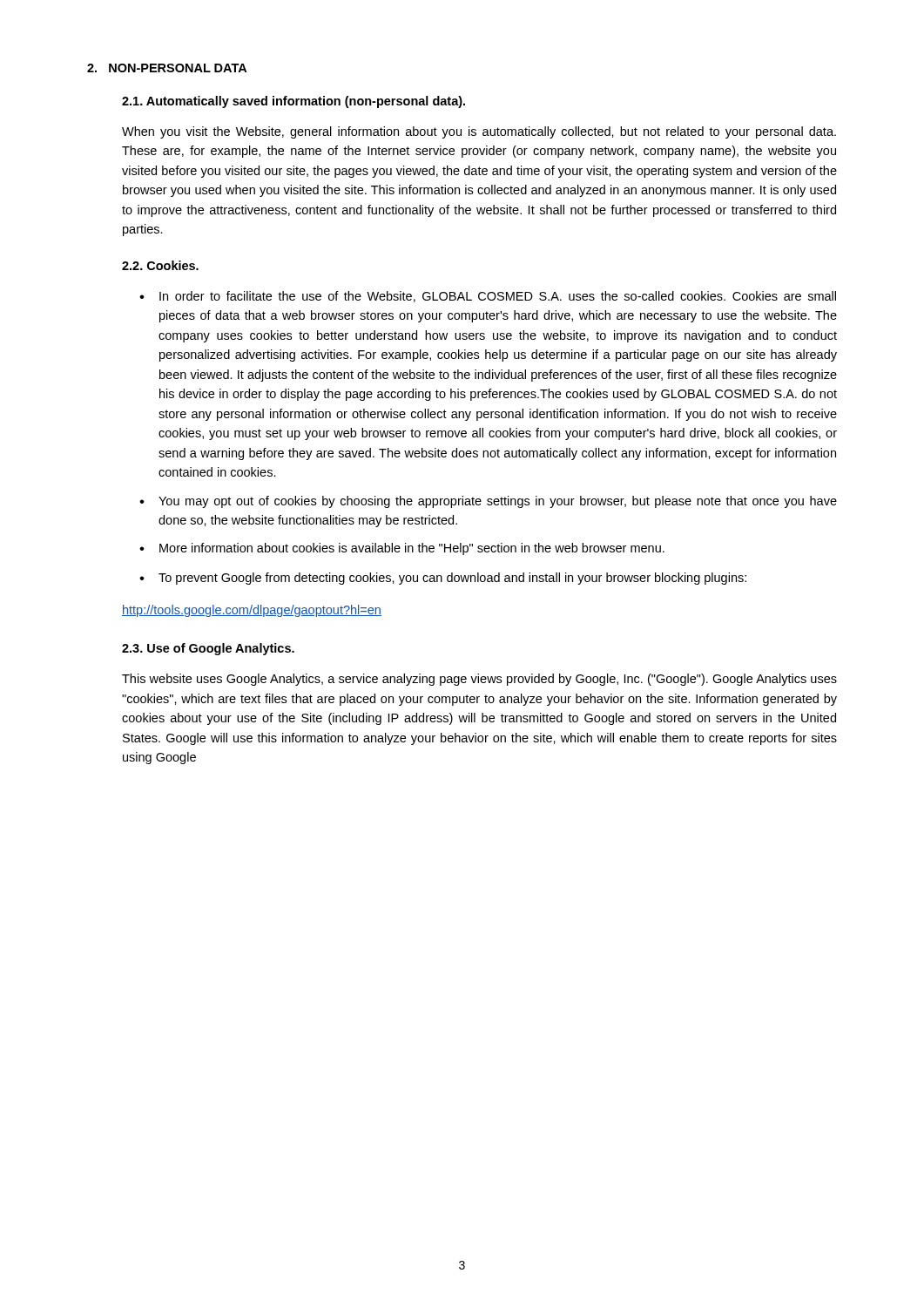Locate the section header that says "2.1. Automatically saved information (non-personal data)."

[x=294, y=101]
